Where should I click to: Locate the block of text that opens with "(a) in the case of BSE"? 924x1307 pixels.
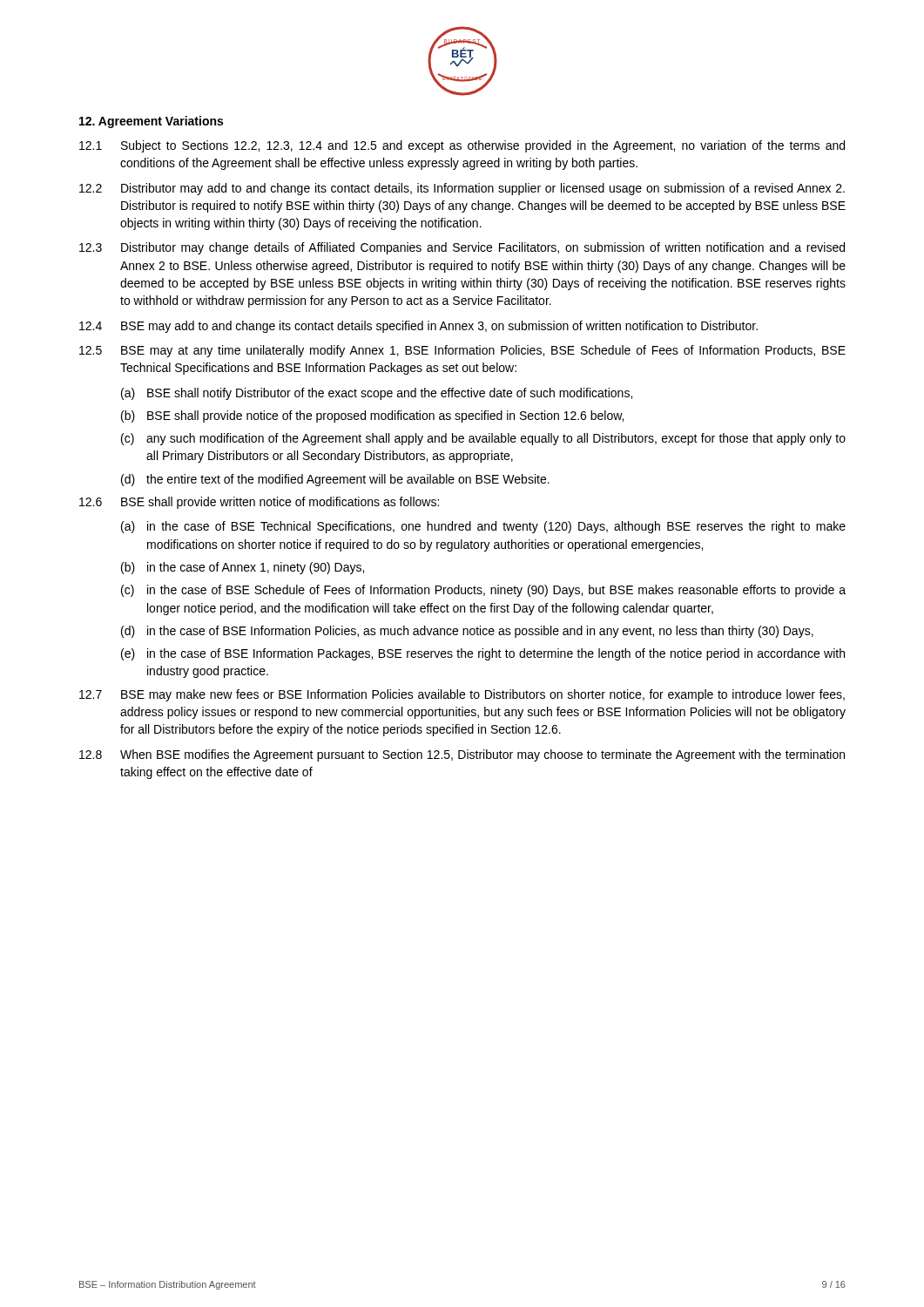(483, 536)
